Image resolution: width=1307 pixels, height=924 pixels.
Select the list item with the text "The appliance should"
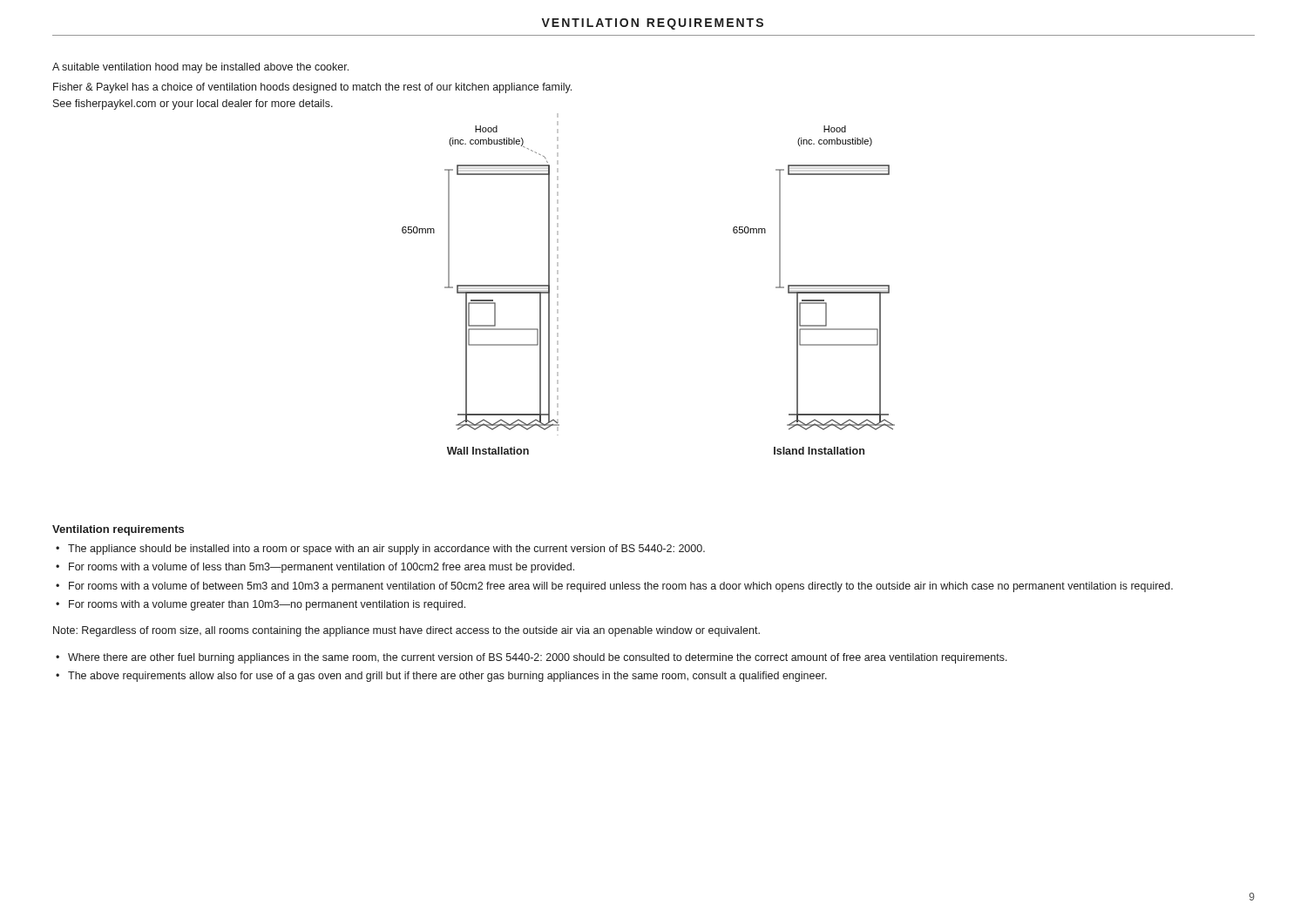pos(387,549)
